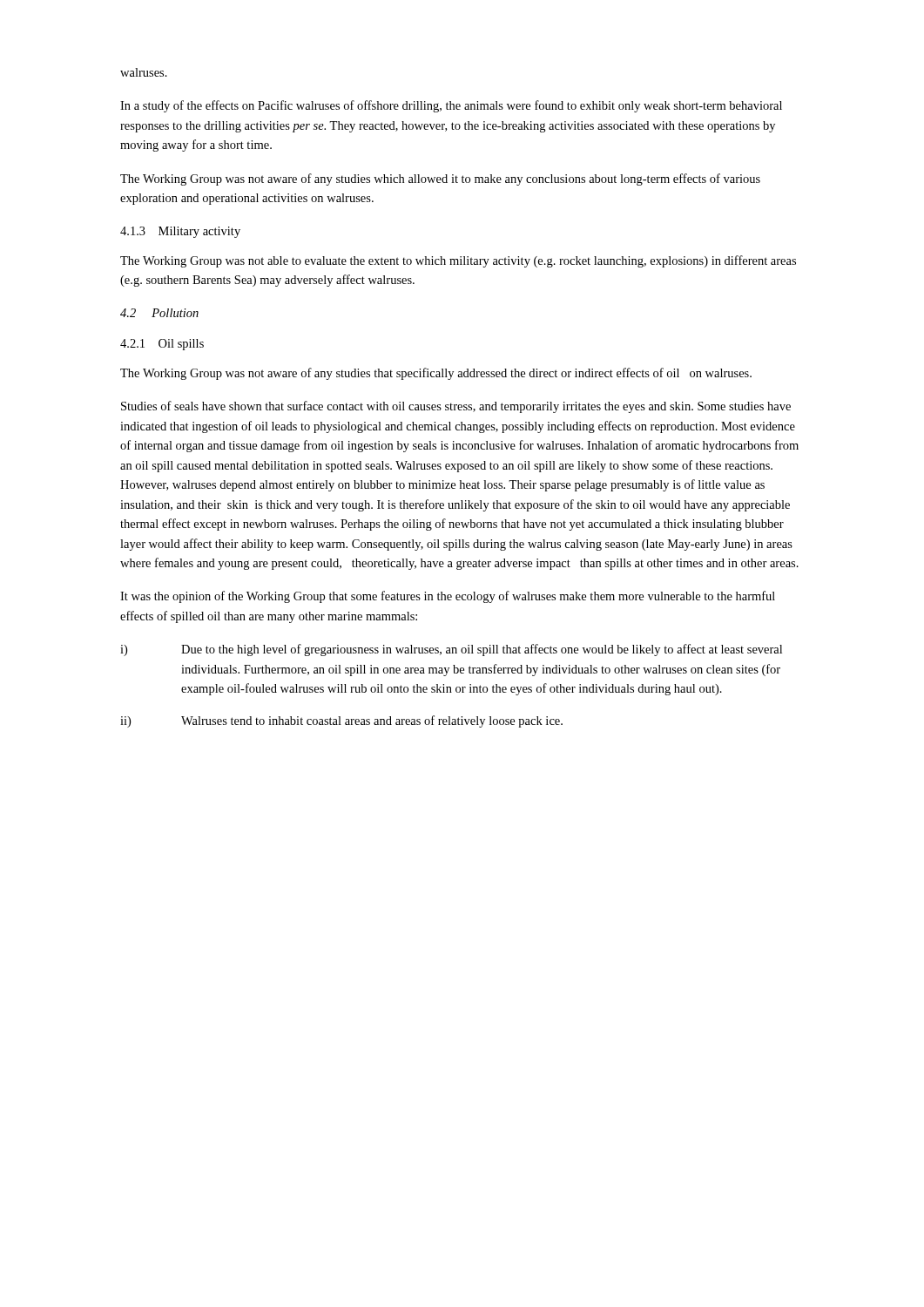Find the text block with the text "Studies of seals"
Screen dimensions: 1307x924
(460, 485)
